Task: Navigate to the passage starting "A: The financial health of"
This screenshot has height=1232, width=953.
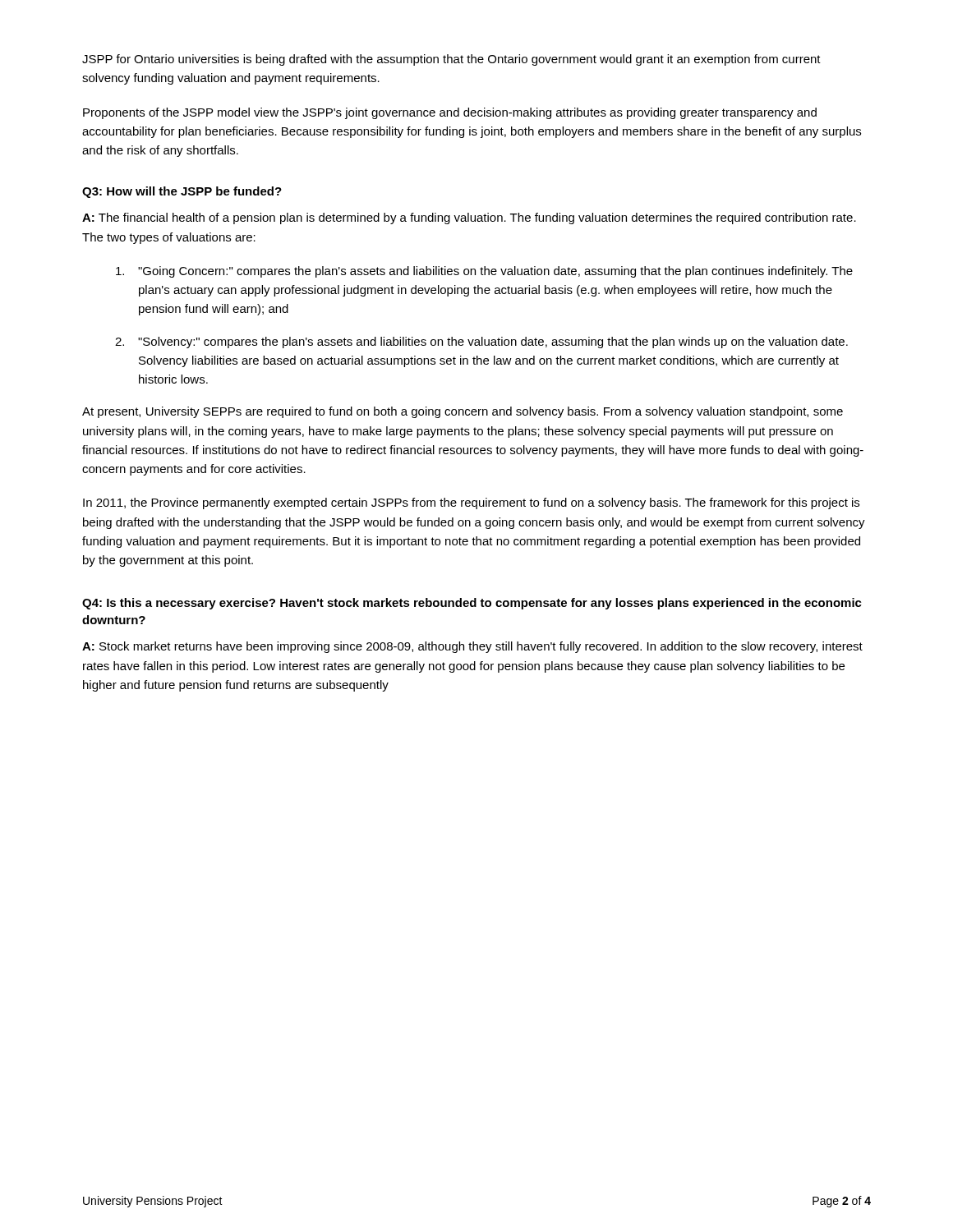Action: (x=469, y=227)
